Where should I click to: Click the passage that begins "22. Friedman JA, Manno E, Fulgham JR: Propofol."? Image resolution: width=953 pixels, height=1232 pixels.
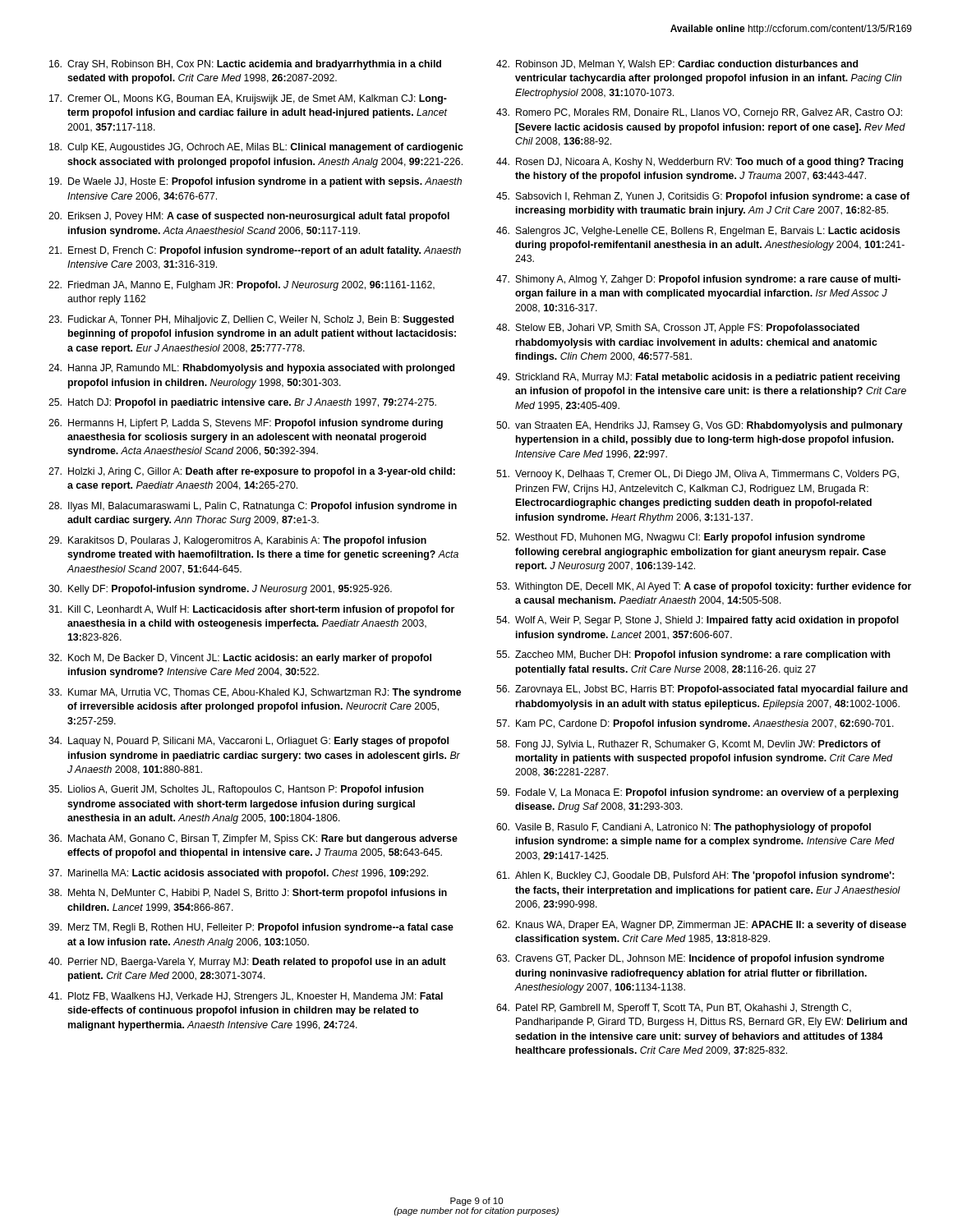253,293
